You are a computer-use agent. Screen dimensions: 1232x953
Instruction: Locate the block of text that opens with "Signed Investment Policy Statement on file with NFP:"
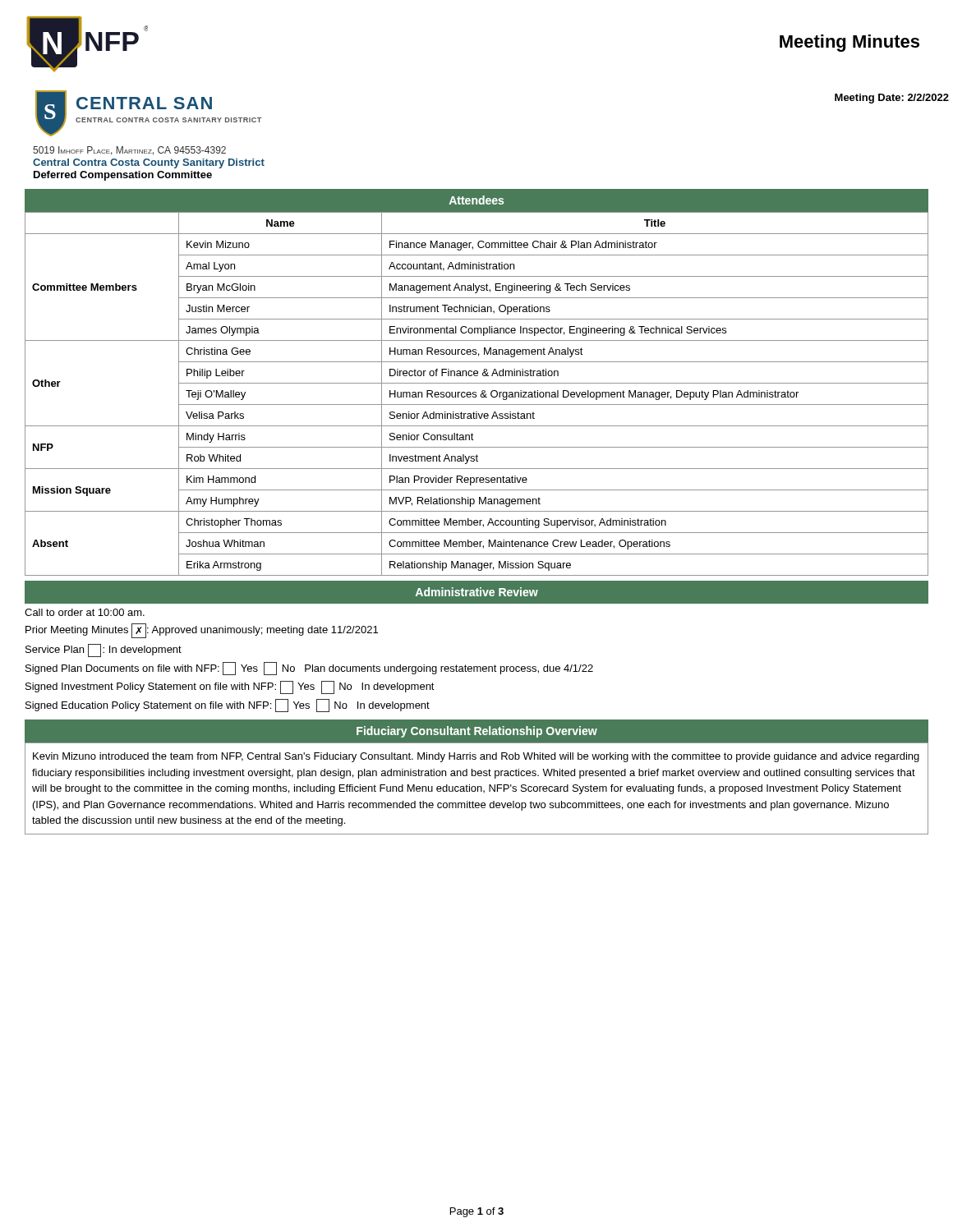(x=229, y=687)
